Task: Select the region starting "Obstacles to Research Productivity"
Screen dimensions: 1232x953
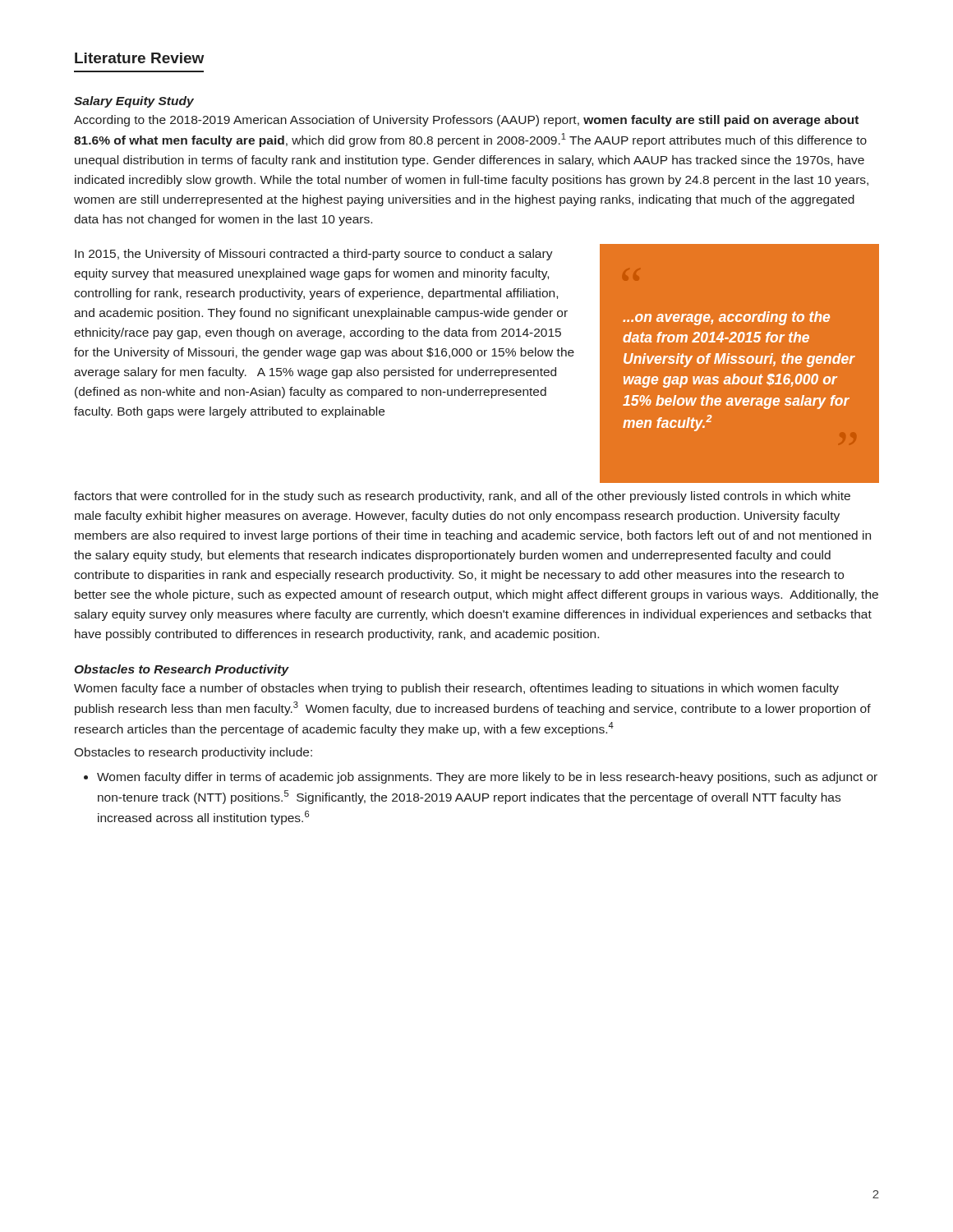Action: (x=182, y=670)
